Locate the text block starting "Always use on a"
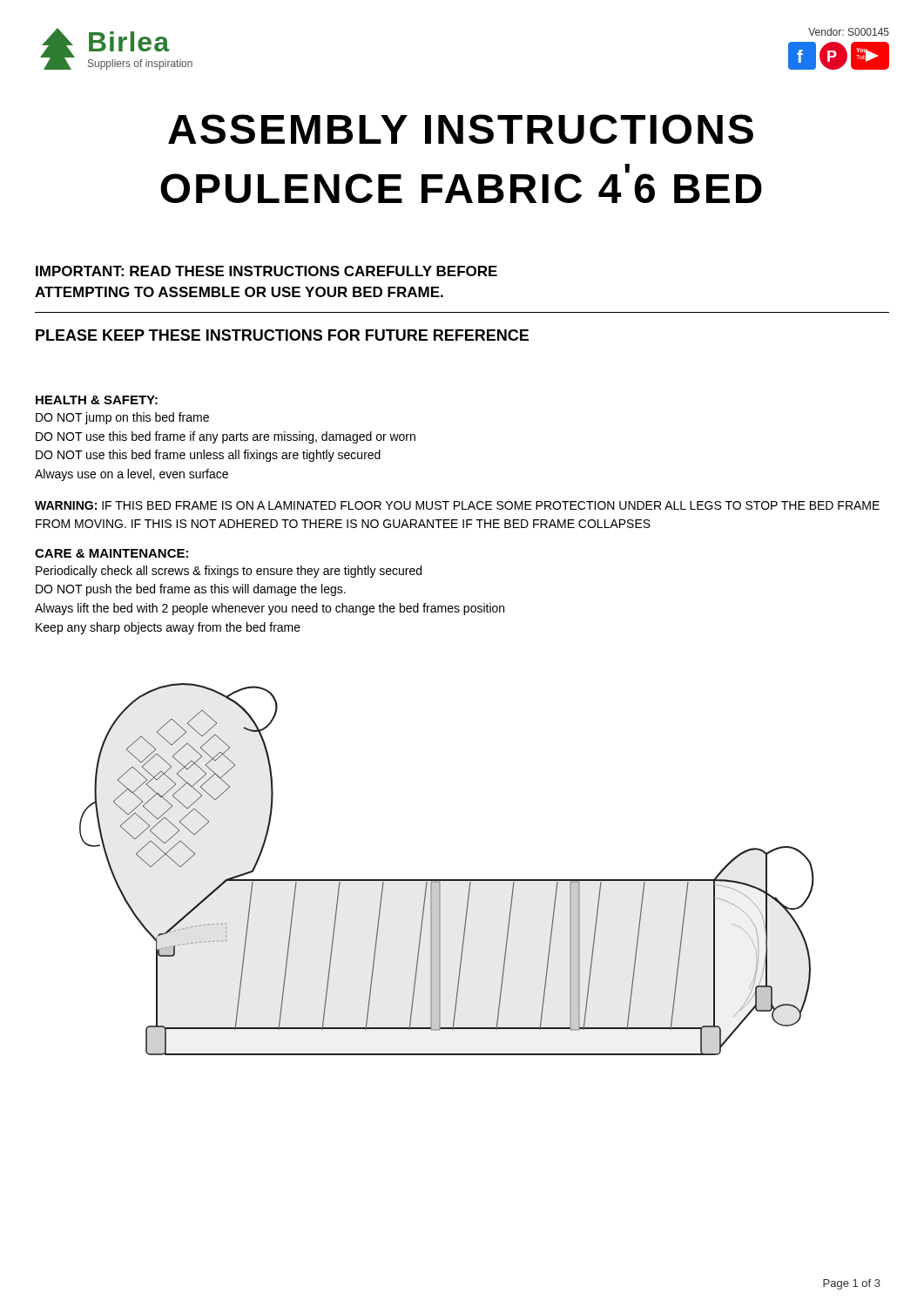The width and height of the screenshot is (924, 1307). pos(132,474)
